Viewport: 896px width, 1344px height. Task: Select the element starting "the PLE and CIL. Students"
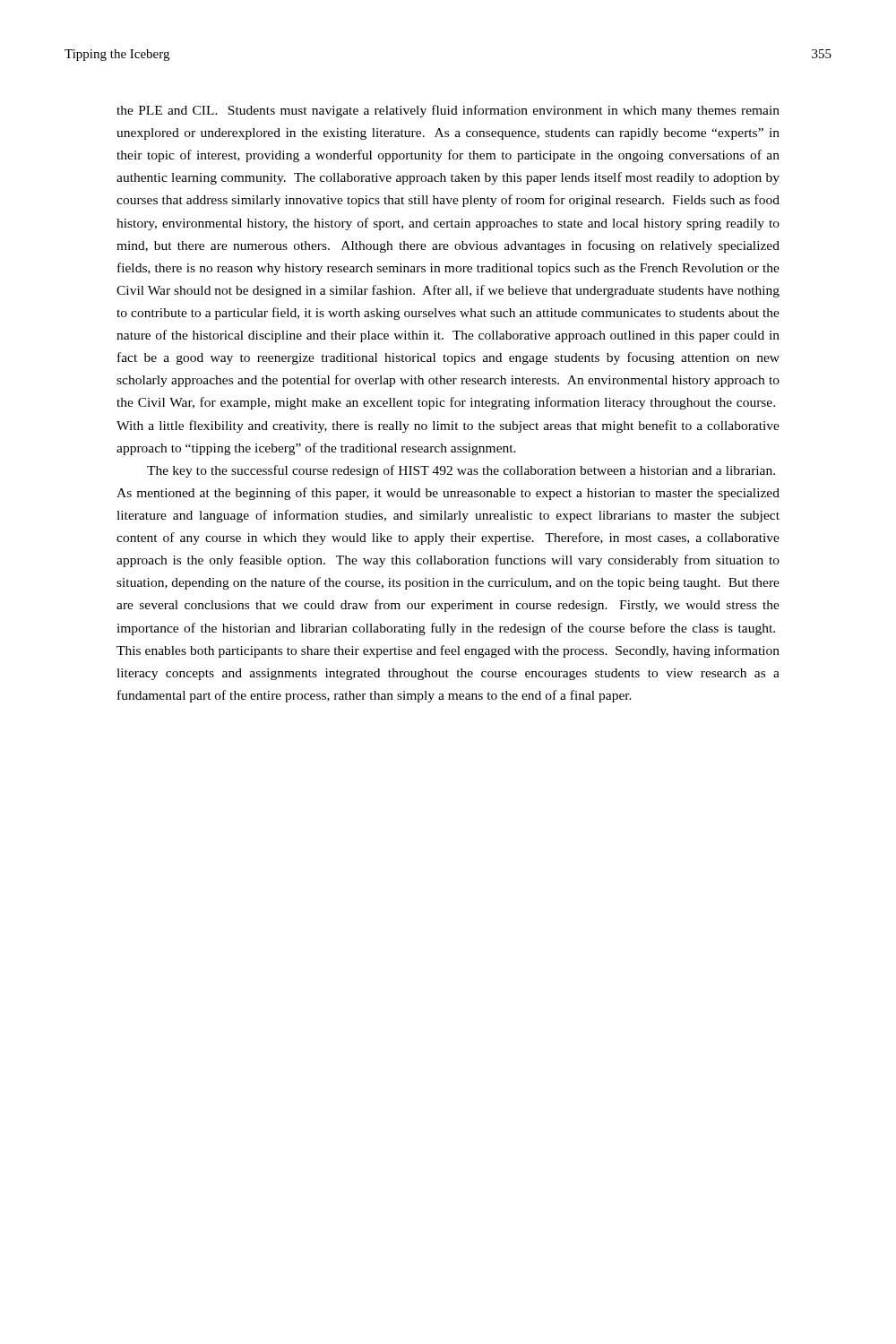click(x=448, y=279)
